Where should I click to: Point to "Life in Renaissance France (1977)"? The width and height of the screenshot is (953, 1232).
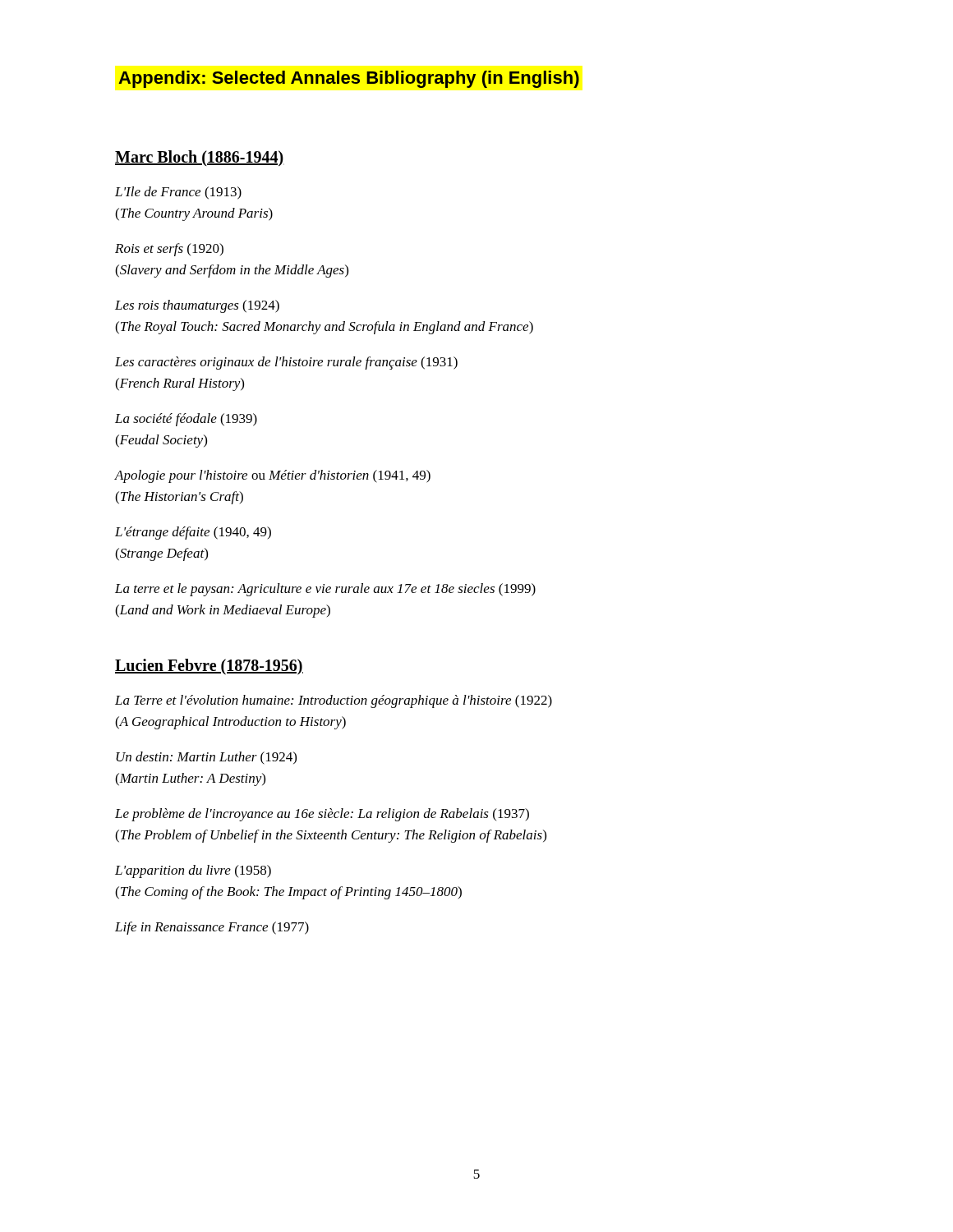tap(212, 927)
